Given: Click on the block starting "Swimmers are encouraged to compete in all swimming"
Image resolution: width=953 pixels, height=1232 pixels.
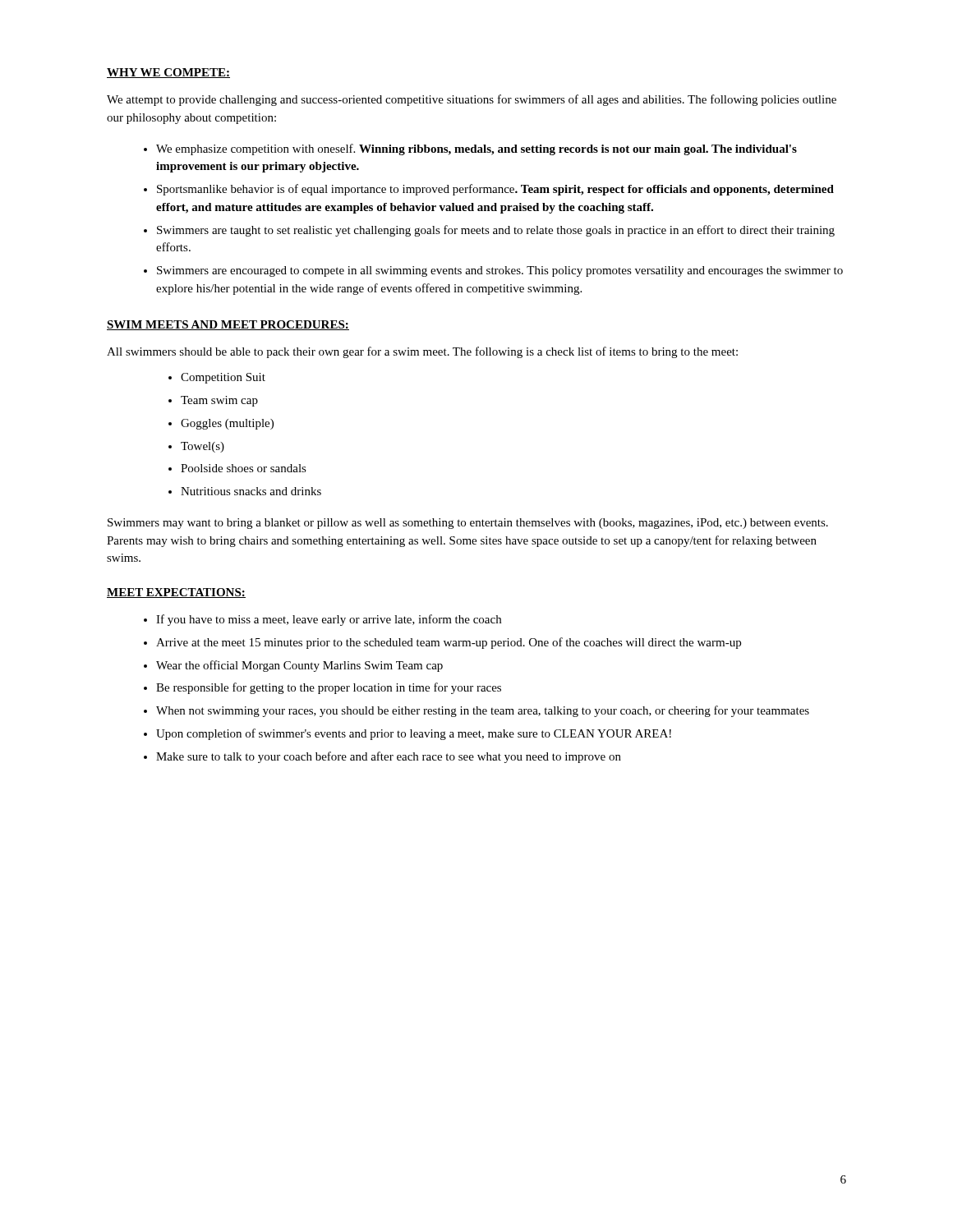Looking at the screenshot, I should tap(501, 280).
